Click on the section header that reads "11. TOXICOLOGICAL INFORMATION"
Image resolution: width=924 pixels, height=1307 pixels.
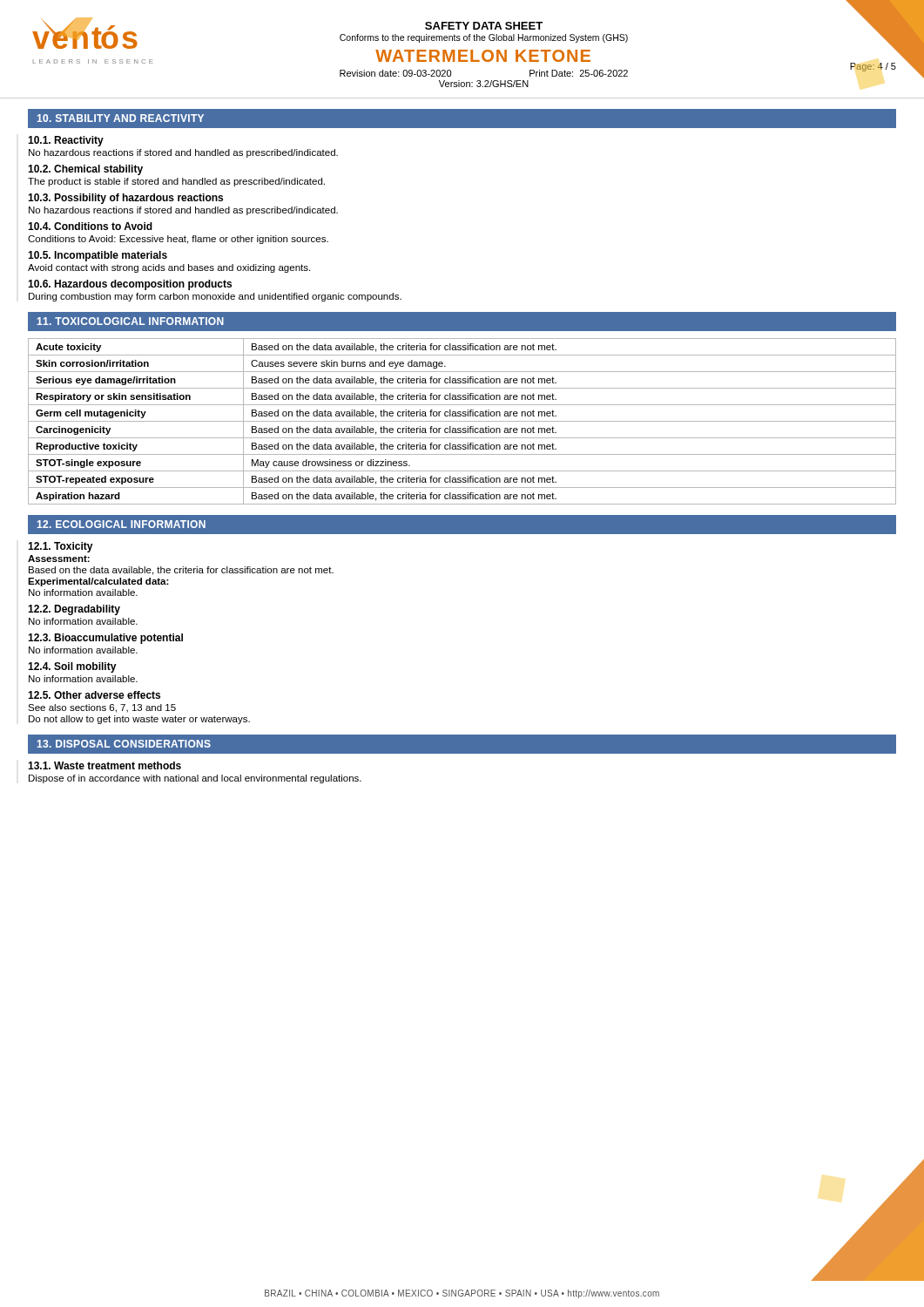click(130, 322)
